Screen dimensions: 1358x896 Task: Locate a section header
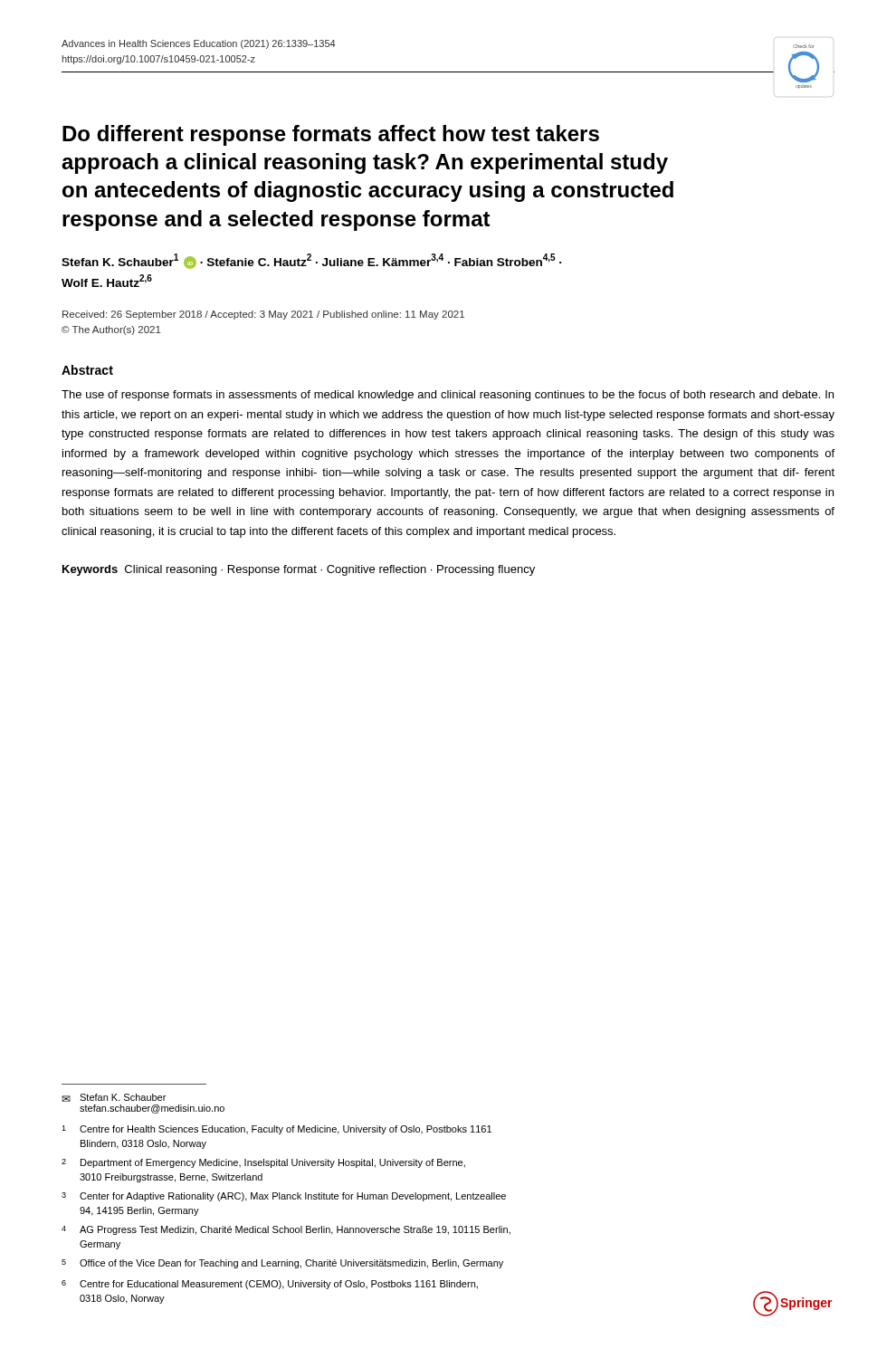87,371
